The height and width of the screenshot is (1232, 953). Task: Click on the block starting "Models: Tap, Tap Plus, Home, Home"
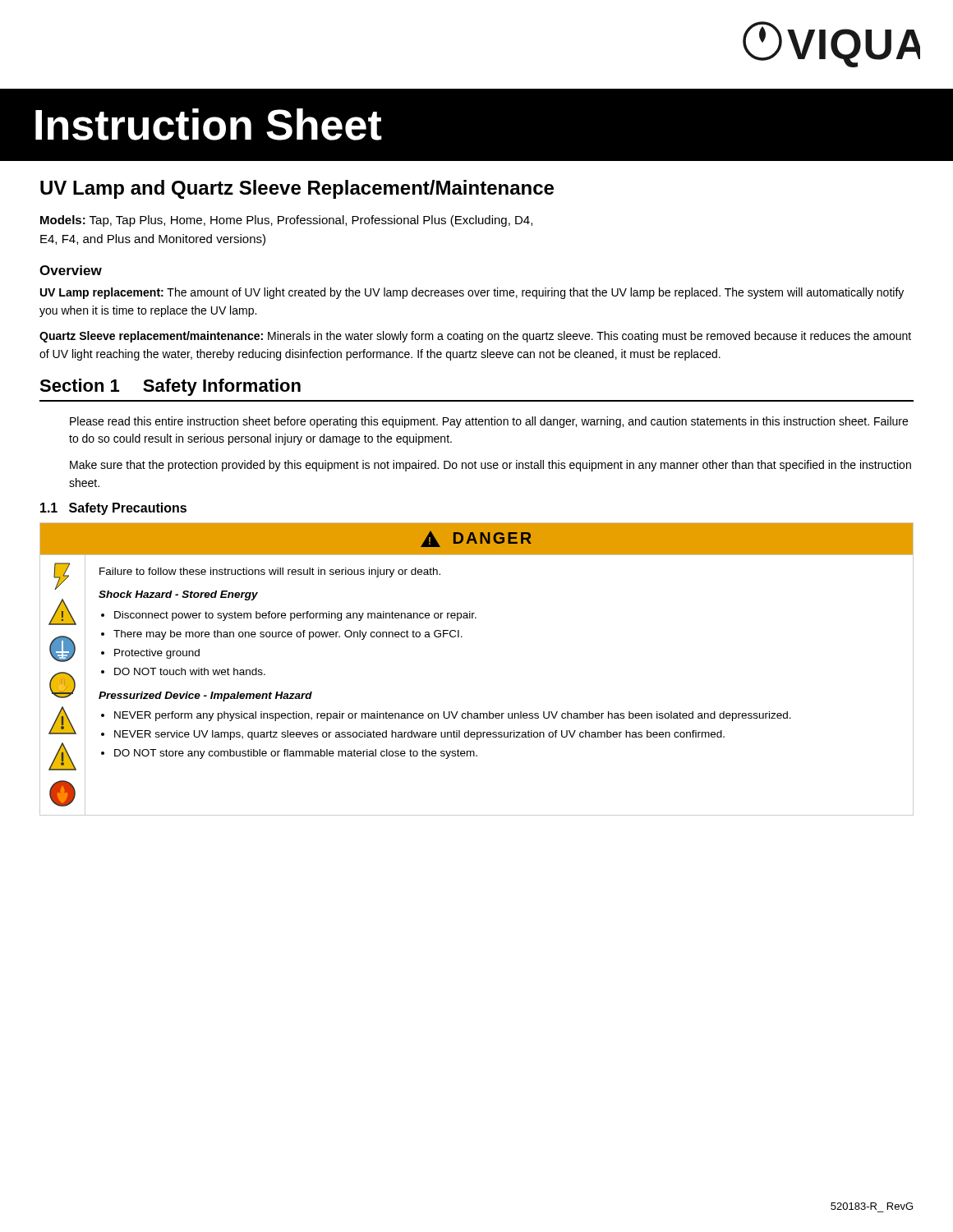(x=286, y=229)
